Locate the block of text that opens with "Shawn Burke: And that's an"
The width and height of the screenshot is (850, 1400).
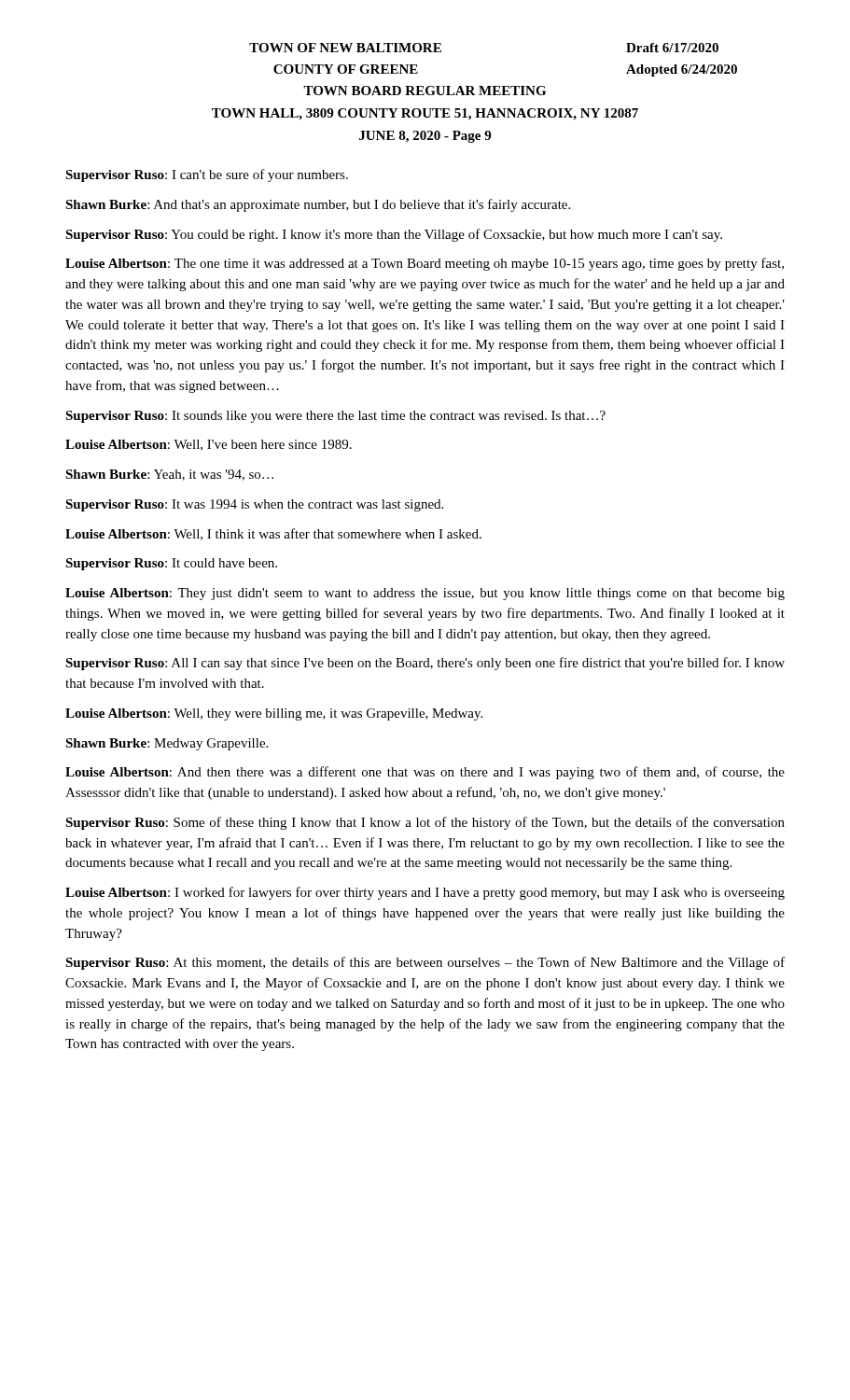(x=318, y=204)
